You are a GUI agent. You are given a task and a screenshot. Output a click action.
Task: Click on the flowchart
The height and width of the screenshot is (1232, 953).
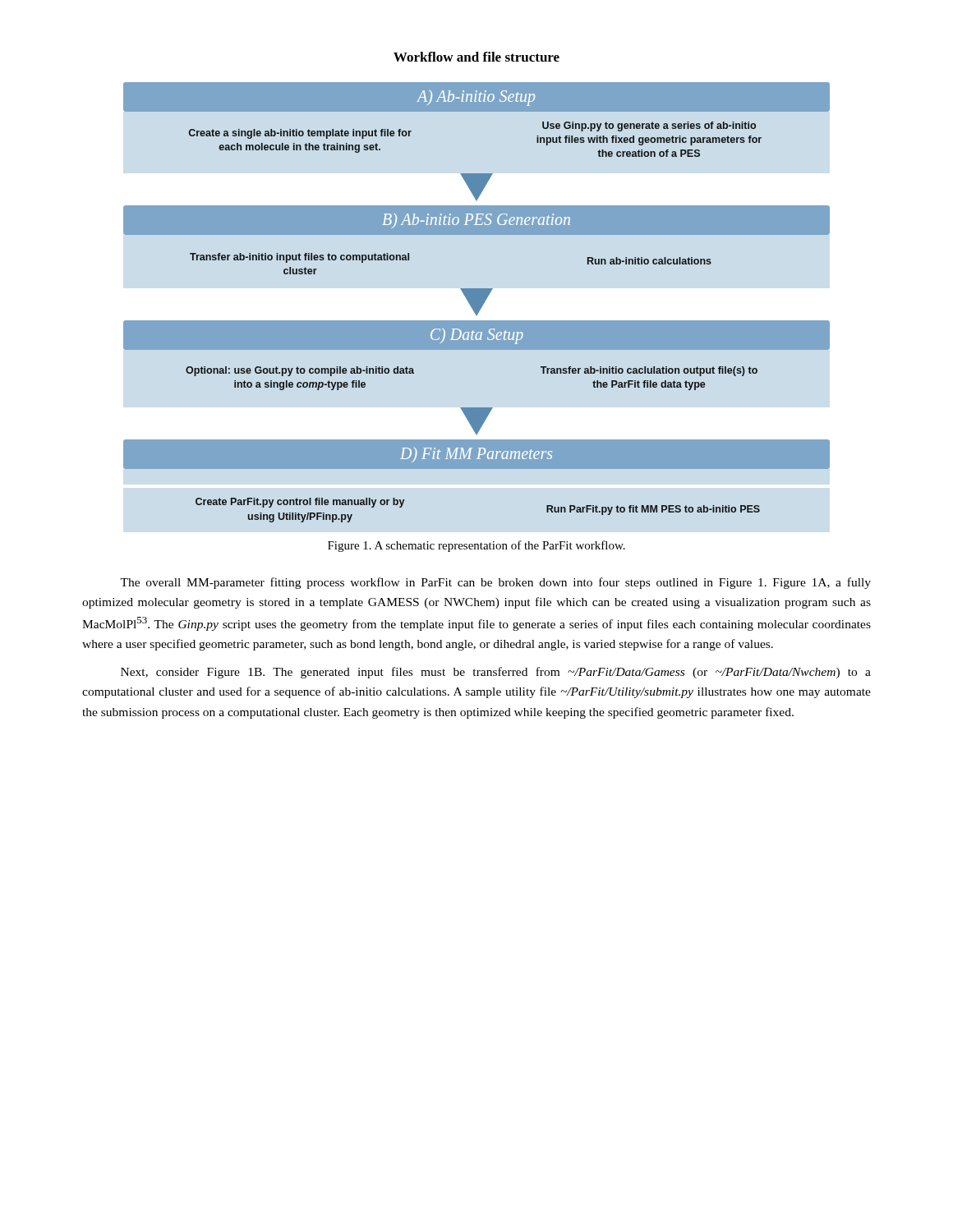[476, 307]
